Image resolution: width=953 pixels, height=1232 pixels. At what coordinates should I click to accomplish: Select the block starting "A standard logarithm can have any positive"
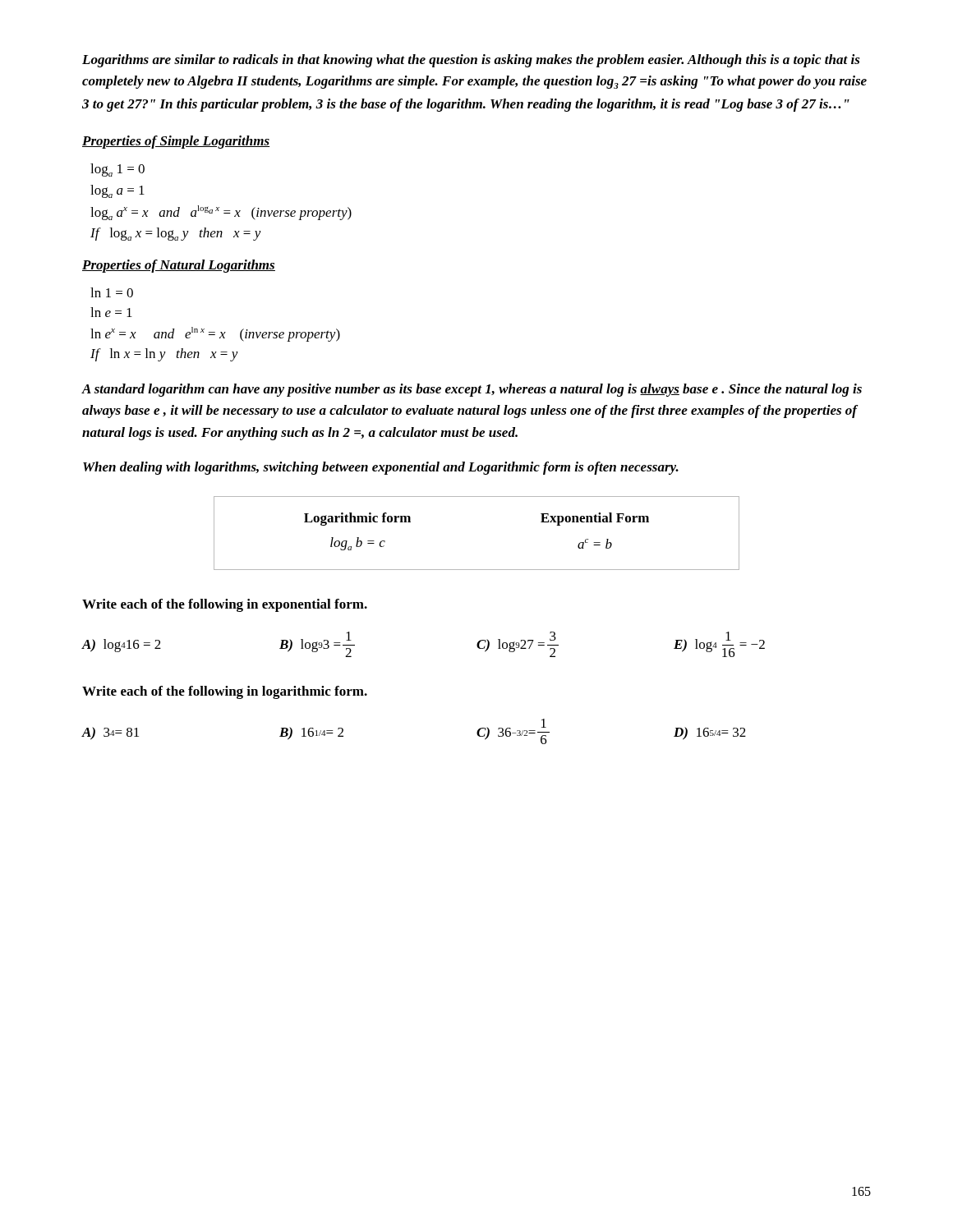(x=472, y=411)
